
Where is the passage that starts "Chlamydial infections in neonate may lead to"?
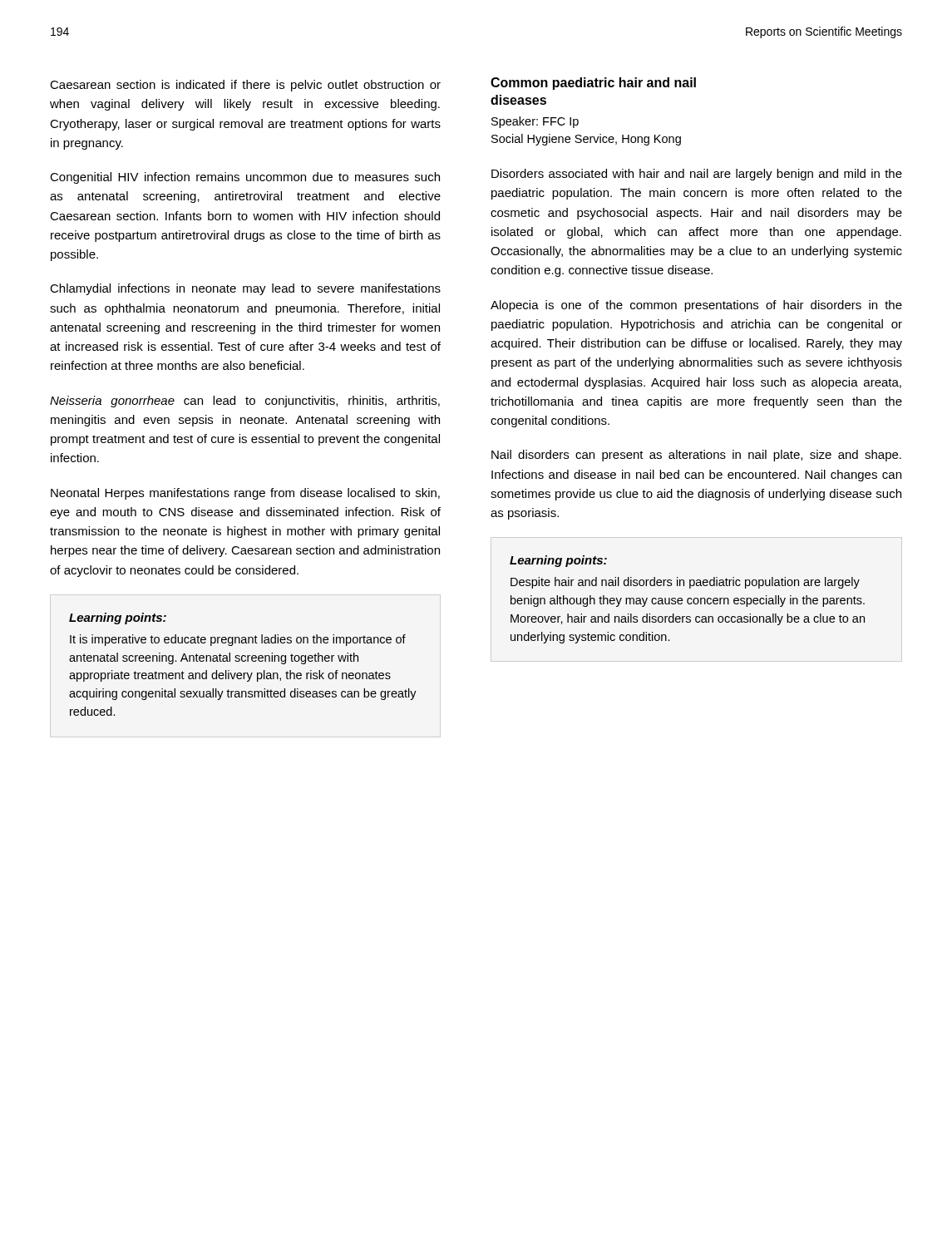[245, 327]
